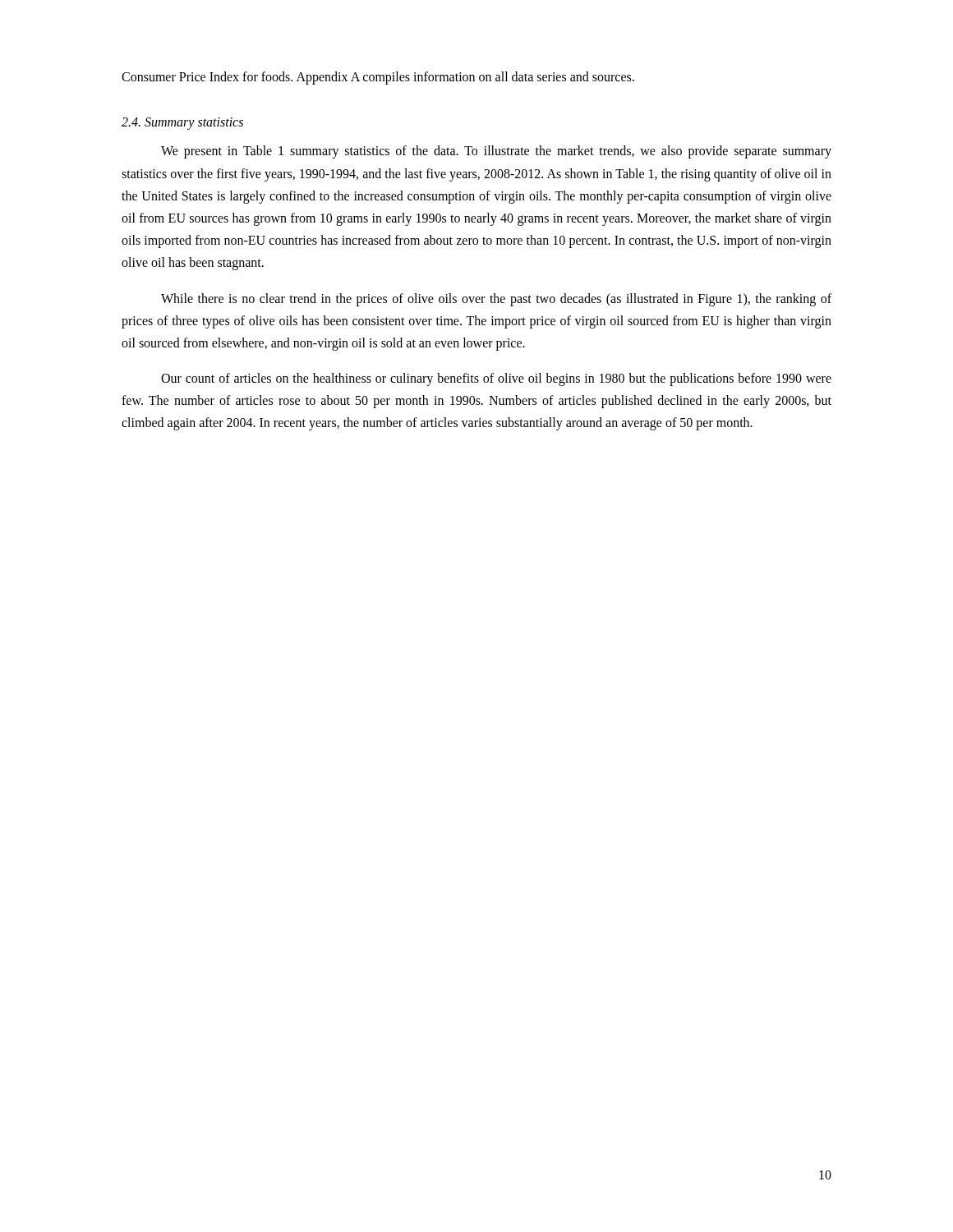The height and width of the screenshot is (1232, 953).
Task: Locate the block of text that opens with "While there is no"
Action: point(476,320)
